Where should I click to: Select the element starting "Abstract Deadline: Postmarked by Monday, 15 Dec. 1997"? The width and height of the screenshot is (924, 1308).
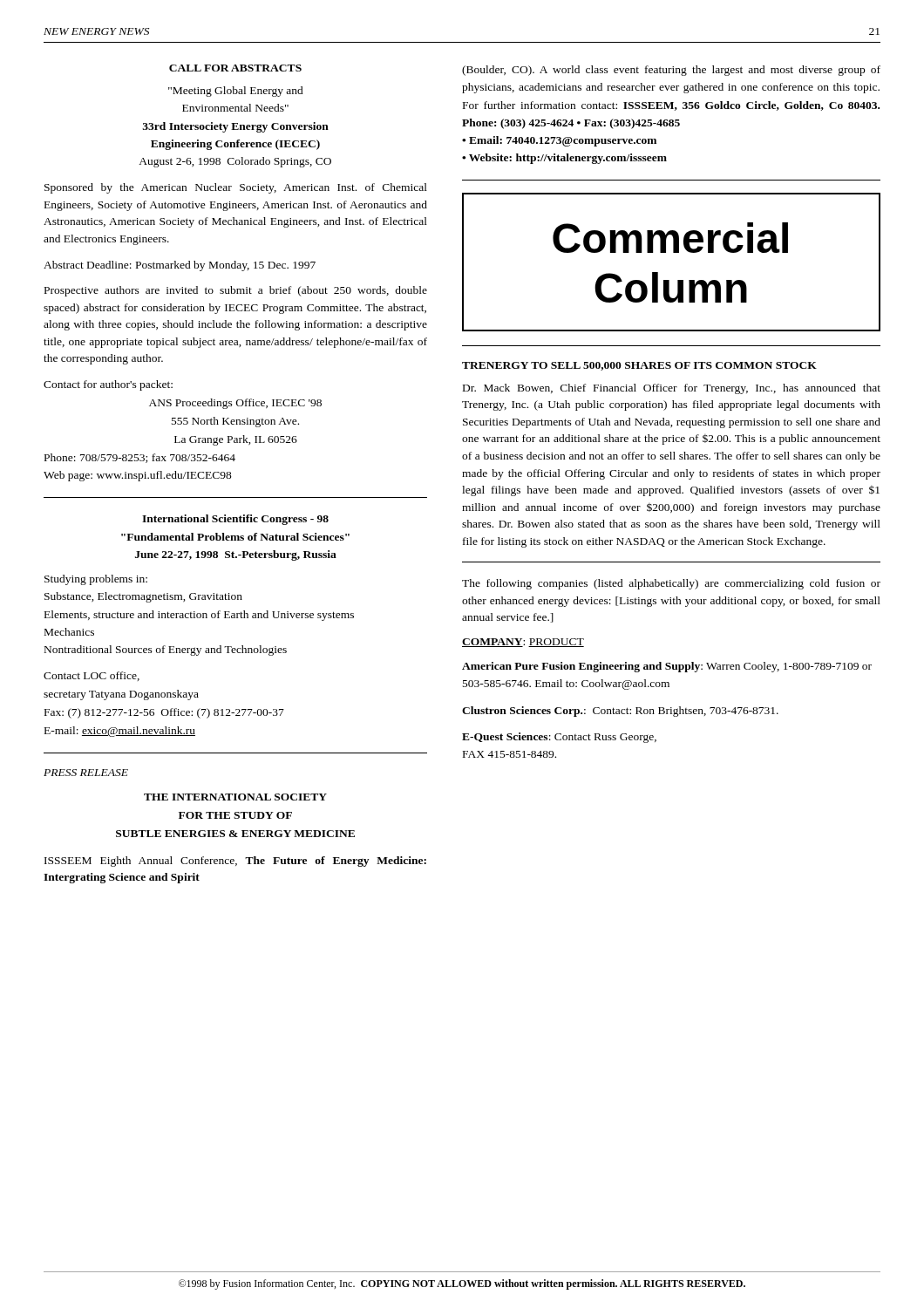click(x=235, y=264)
